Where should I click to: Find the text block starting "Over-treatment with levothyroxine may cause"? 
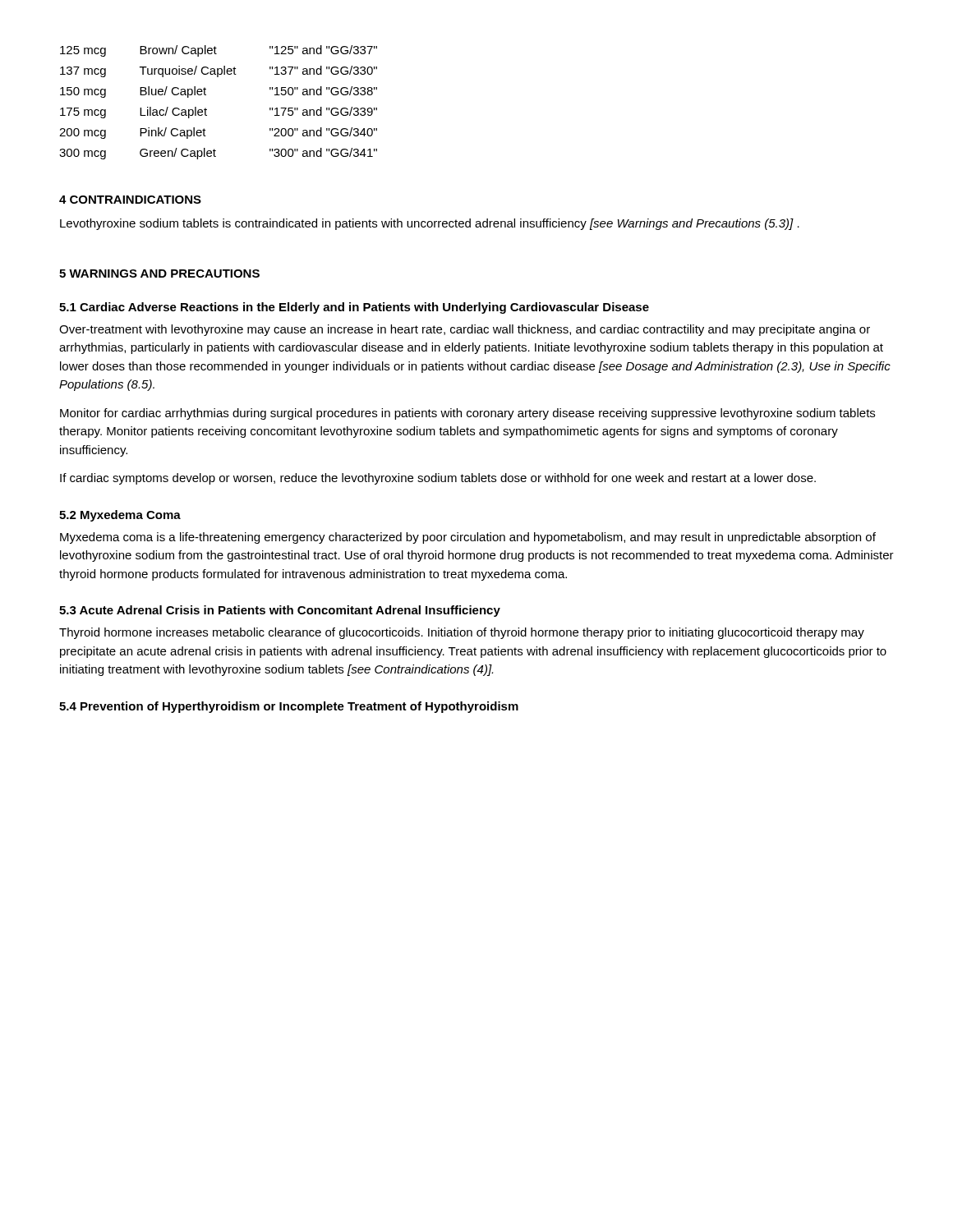tap(475, 356)
